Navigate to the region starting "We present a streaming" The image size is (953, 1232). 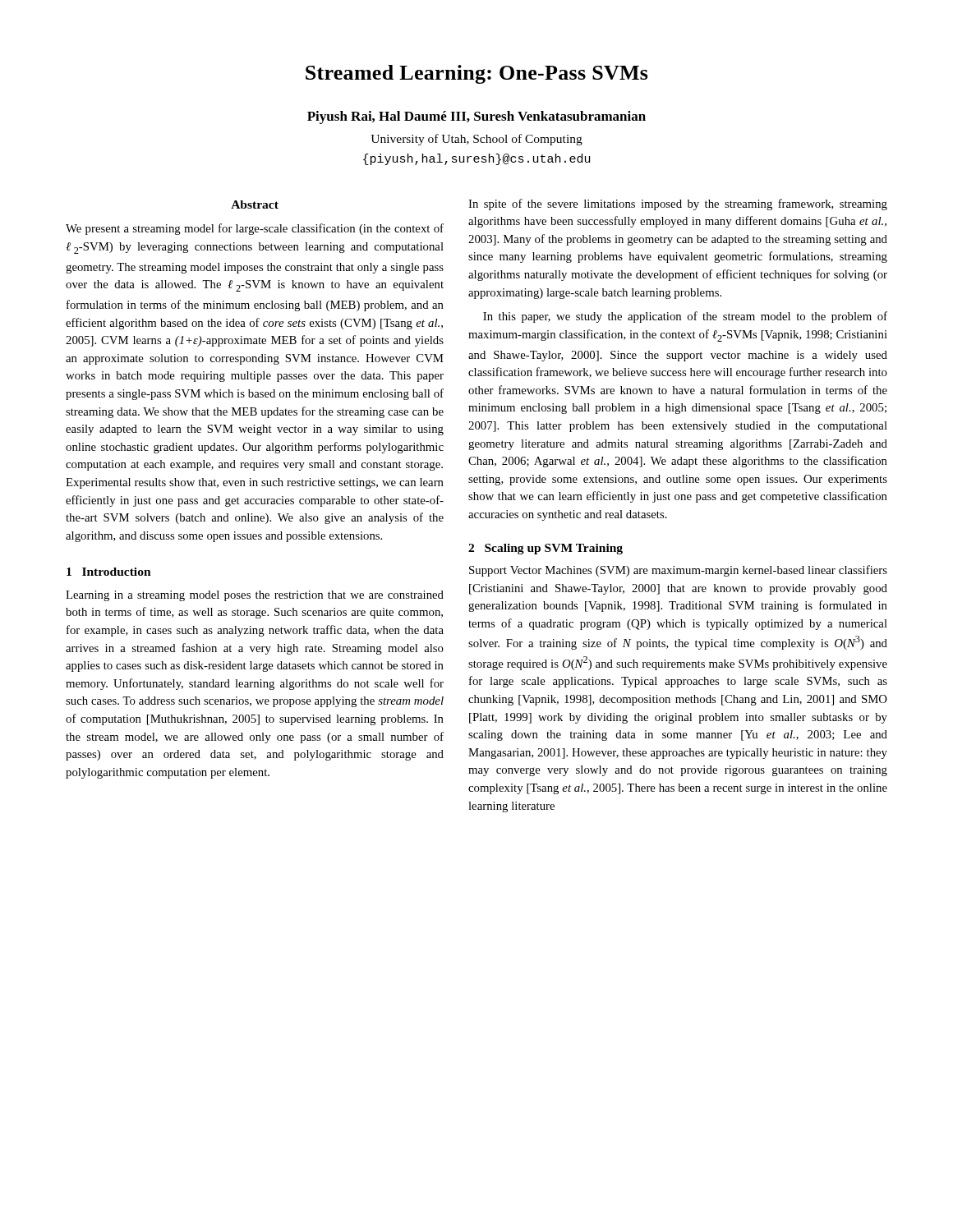tap(255, 383)
